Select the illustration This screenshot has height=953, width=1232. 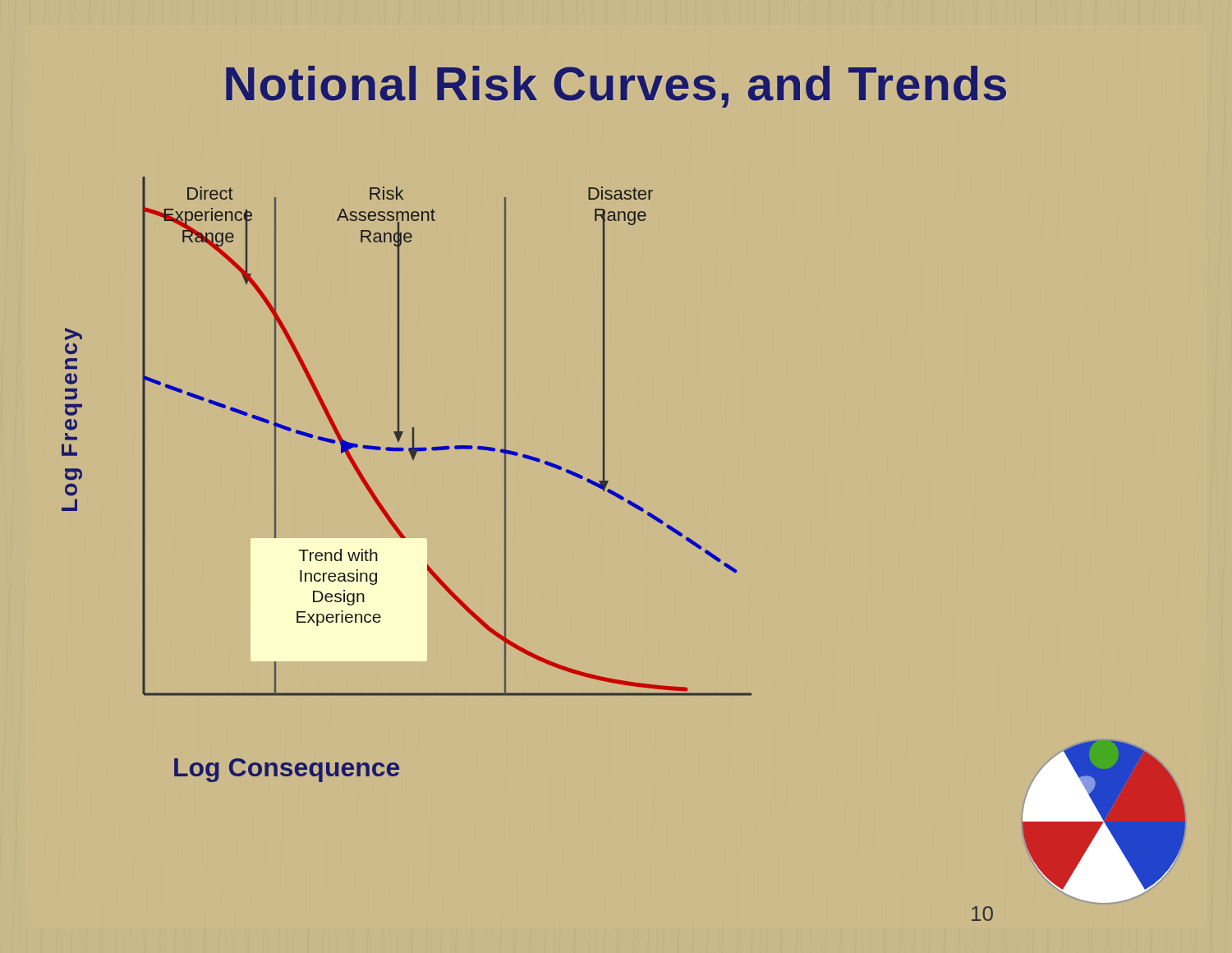(1104, 822)
